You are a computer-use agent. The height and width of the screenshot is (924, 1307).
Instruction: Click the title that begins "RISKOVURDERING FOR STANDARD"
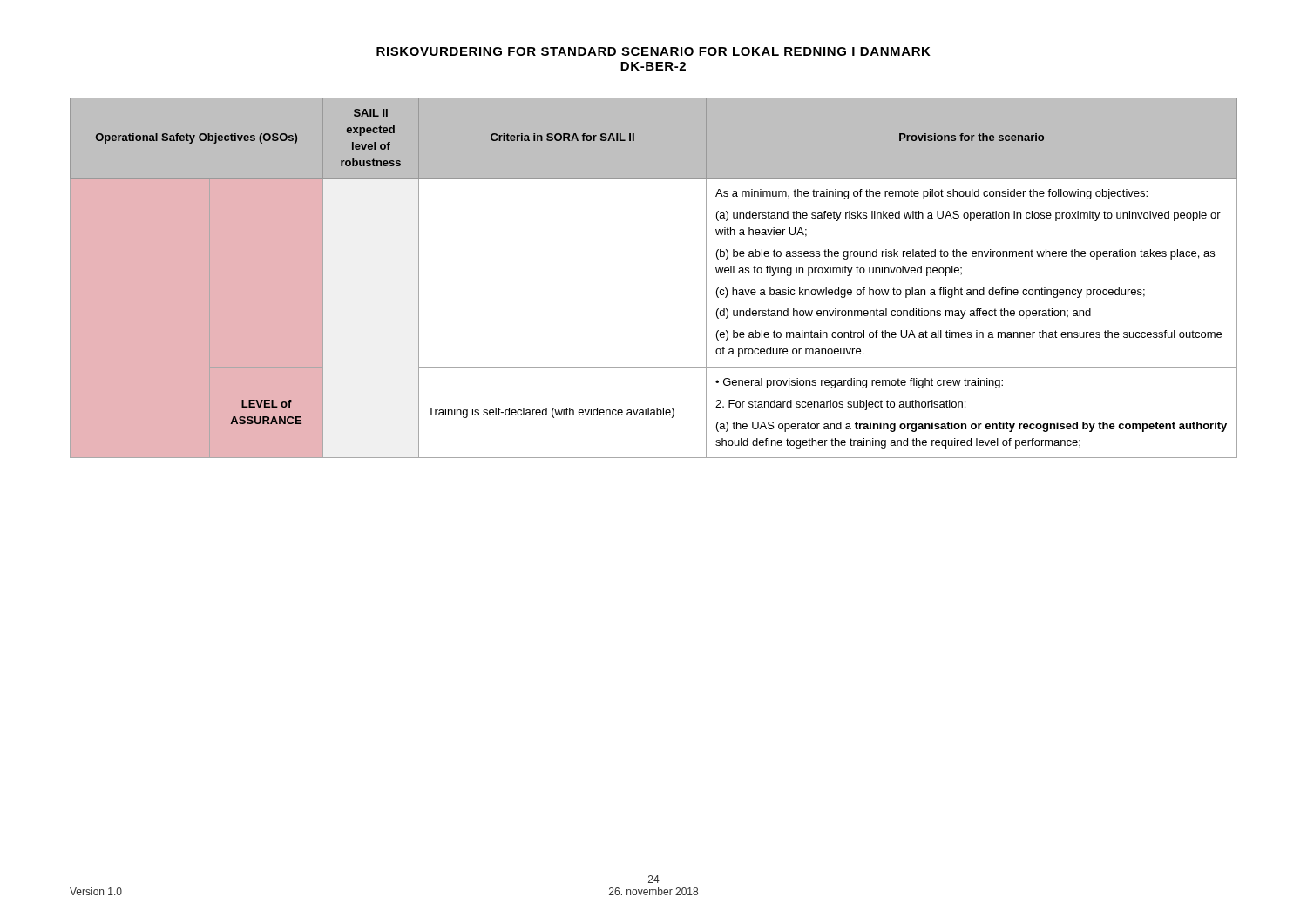coord(654,58)
